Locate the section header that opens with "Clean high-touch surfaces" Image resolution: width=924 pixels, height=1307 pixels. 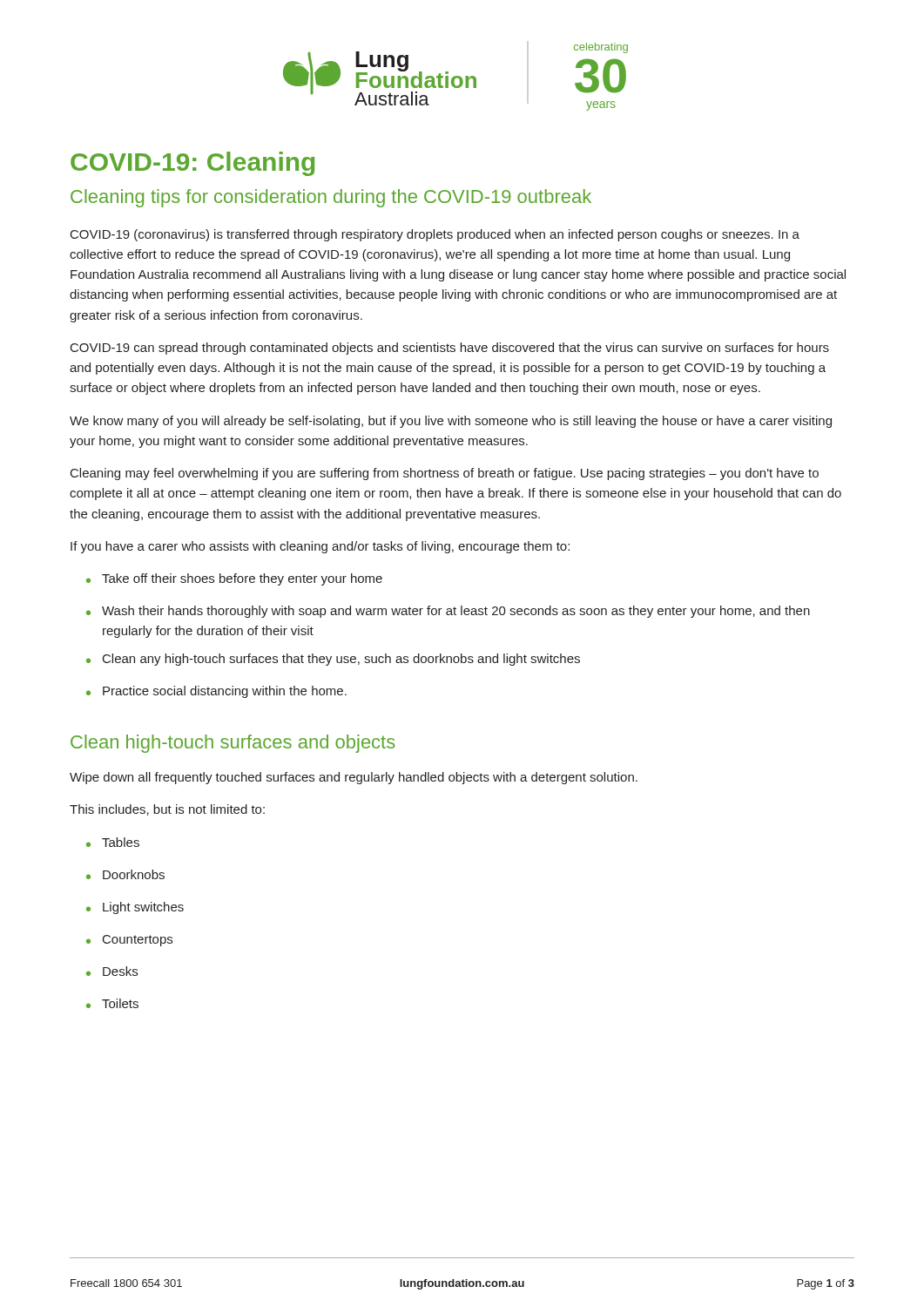point(233,742)
